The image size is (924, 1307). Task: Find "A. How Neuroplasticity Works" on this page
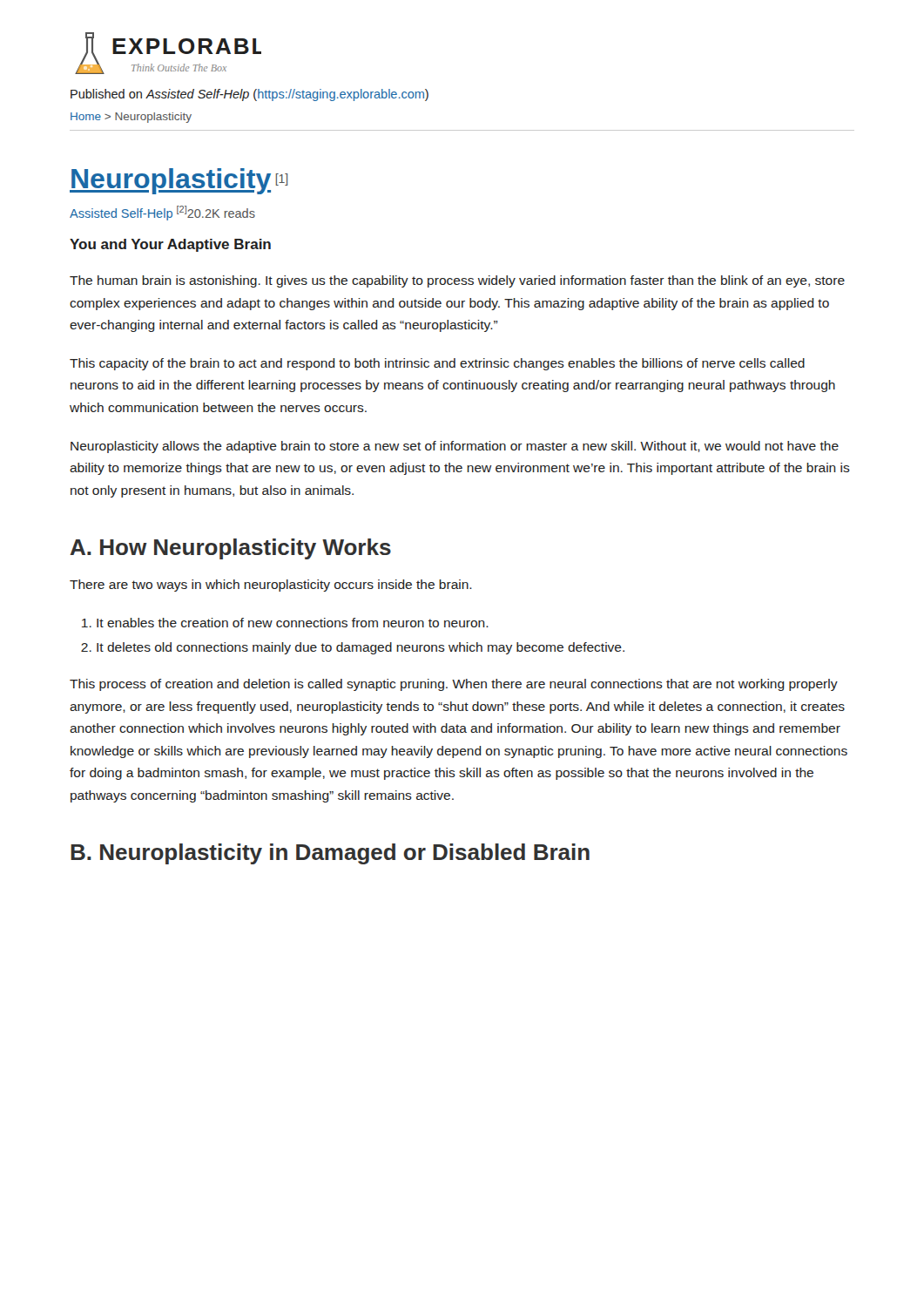[x=230, y=548]
